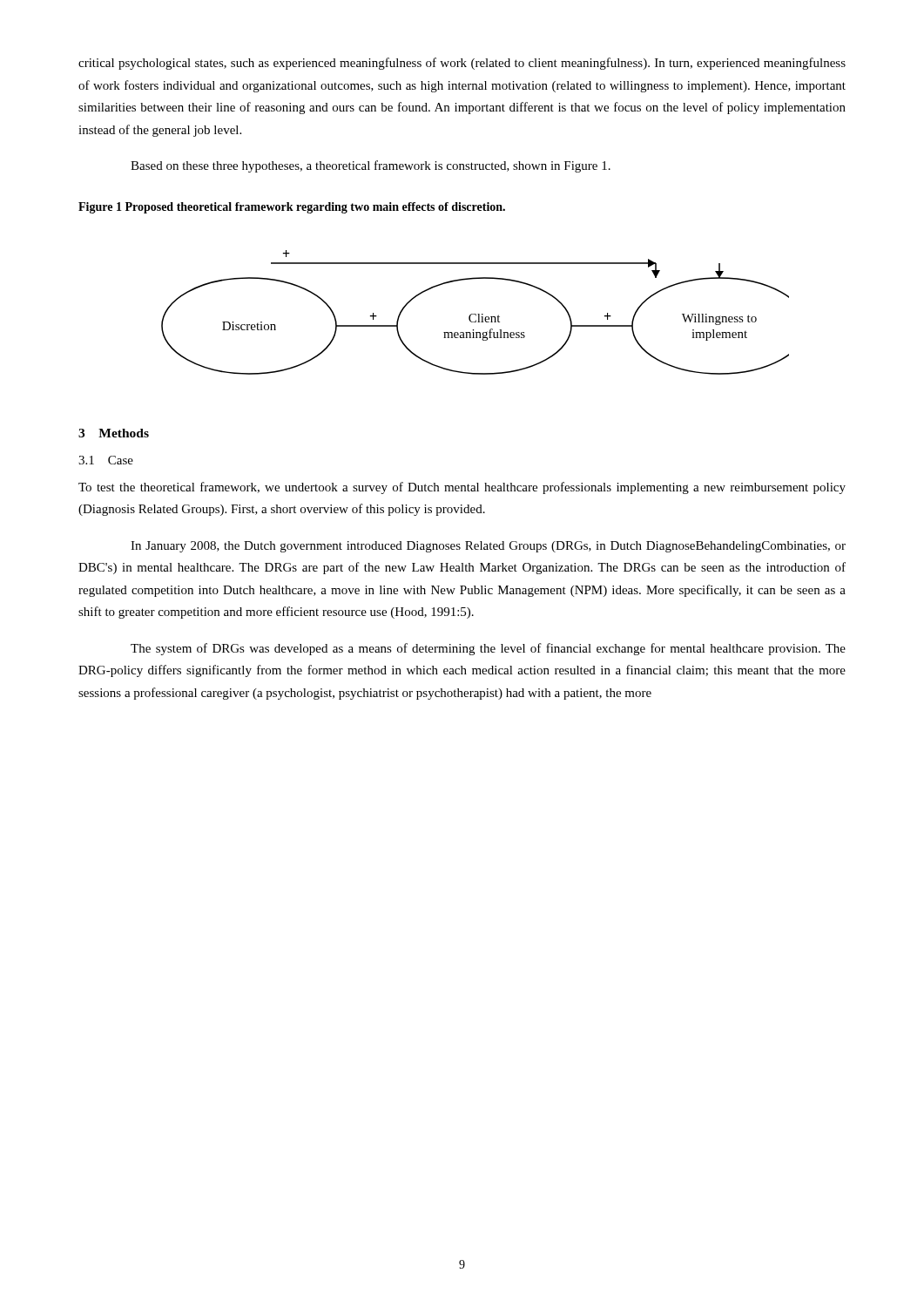Point to the region starting "In January 2008, the Dutch government introduced"

462,578
